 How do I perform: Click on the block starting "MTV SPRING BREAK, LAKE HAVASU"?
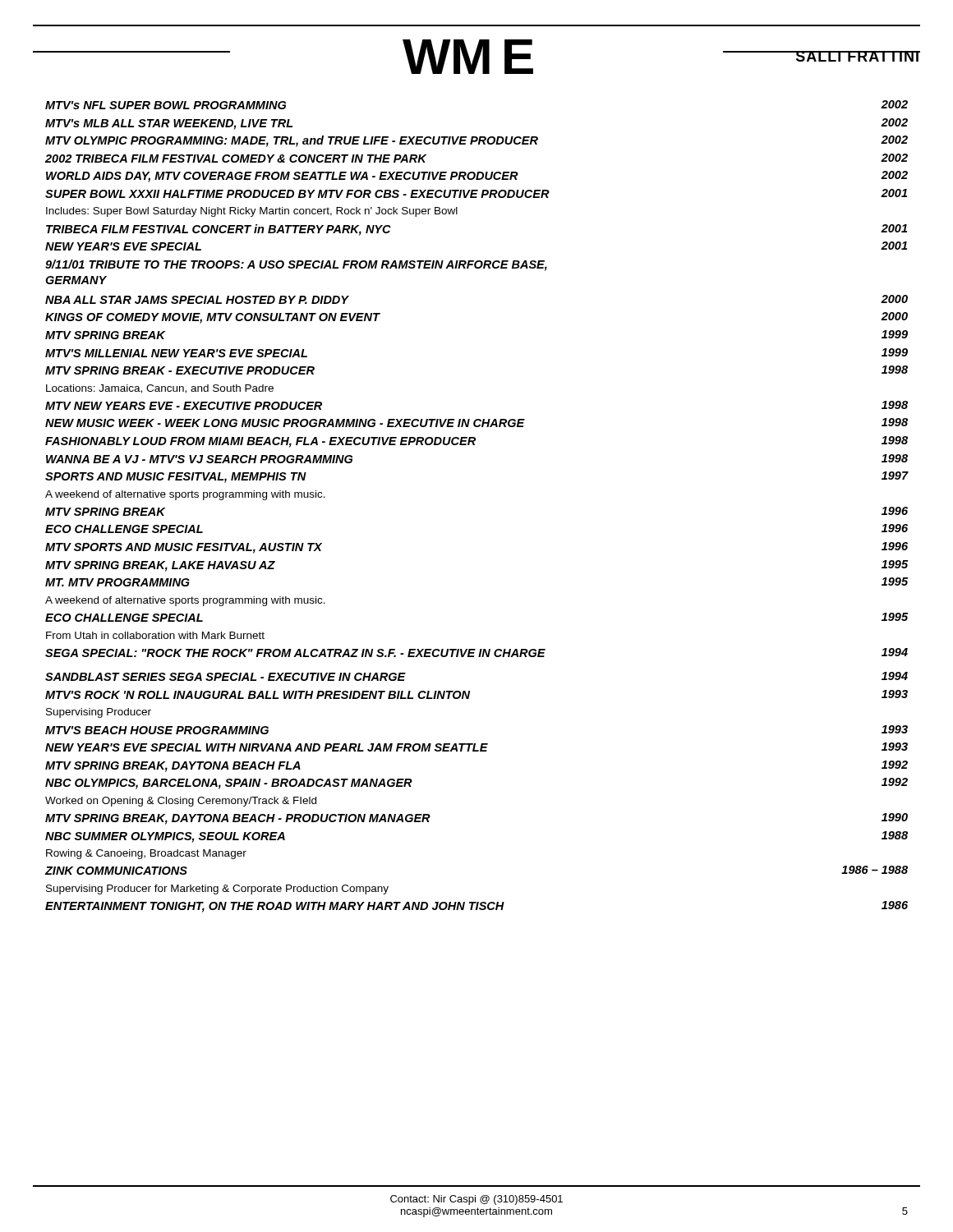161,565
